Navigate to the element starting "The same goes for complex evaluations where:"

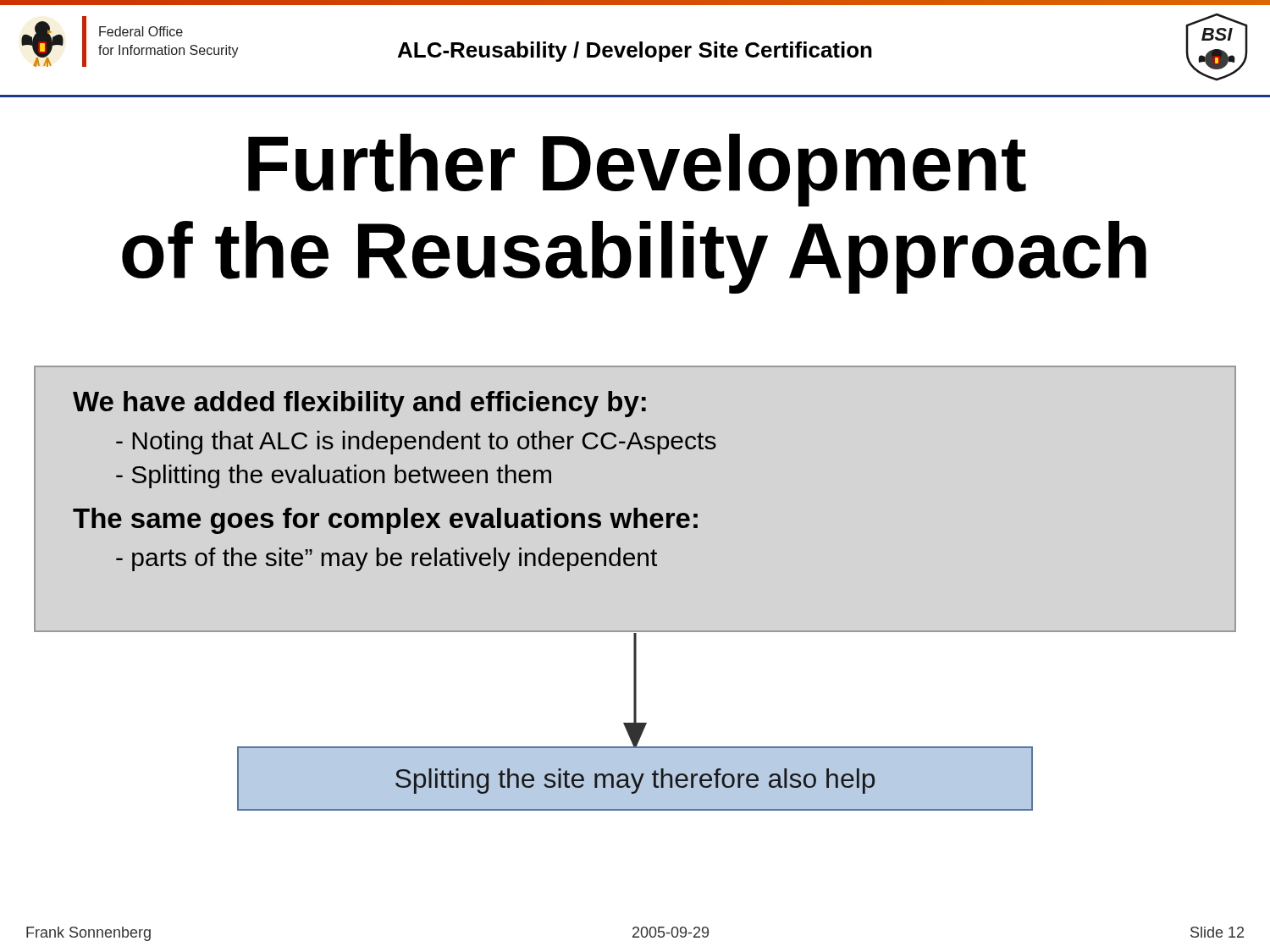tap(386, 518)
